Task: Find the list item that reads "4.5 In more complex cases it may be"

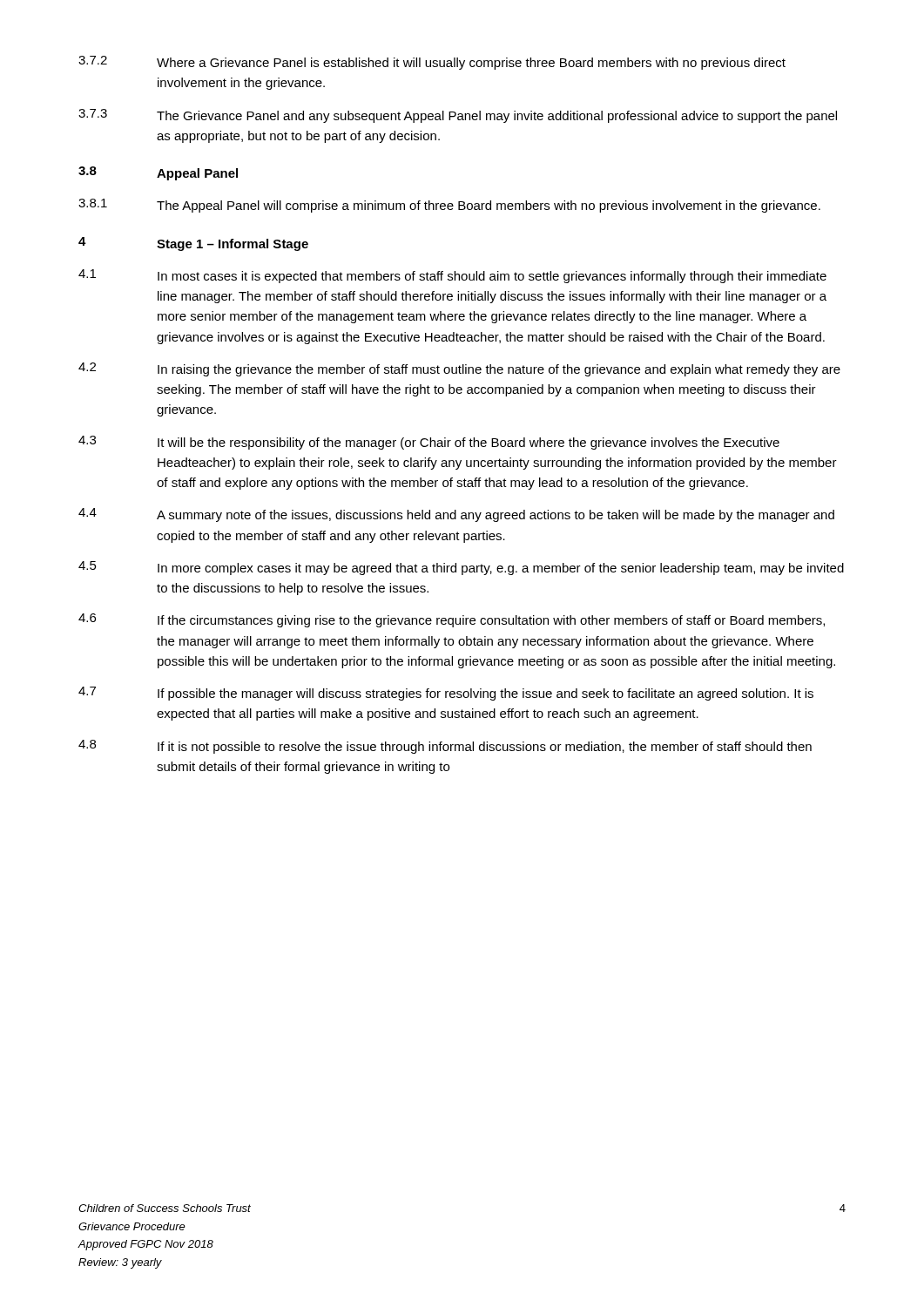Action: tap(462, 578)
